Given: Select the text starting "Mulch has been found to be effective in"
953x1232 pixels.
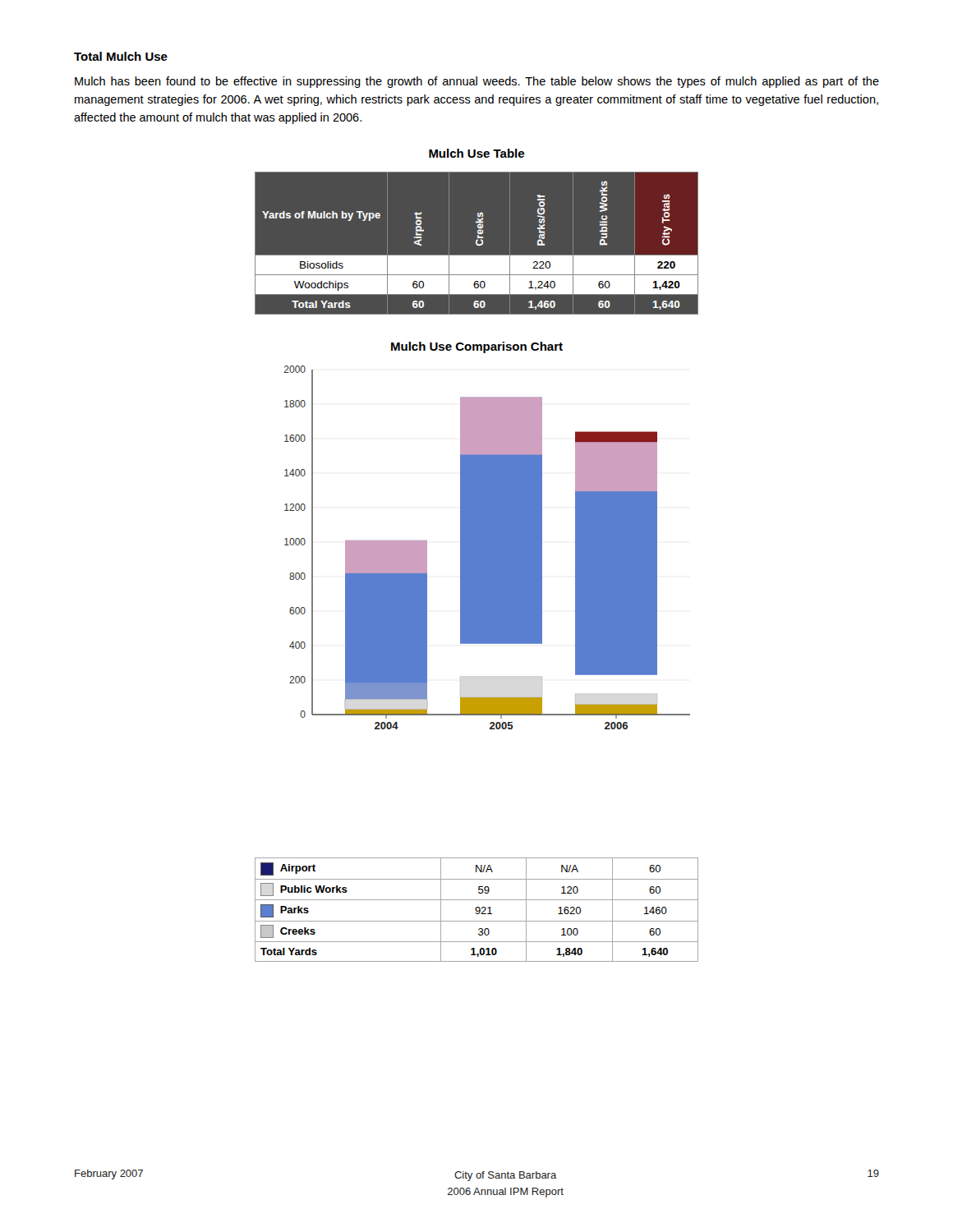Looking at the screenshot, I should click(x=476, y=99).
